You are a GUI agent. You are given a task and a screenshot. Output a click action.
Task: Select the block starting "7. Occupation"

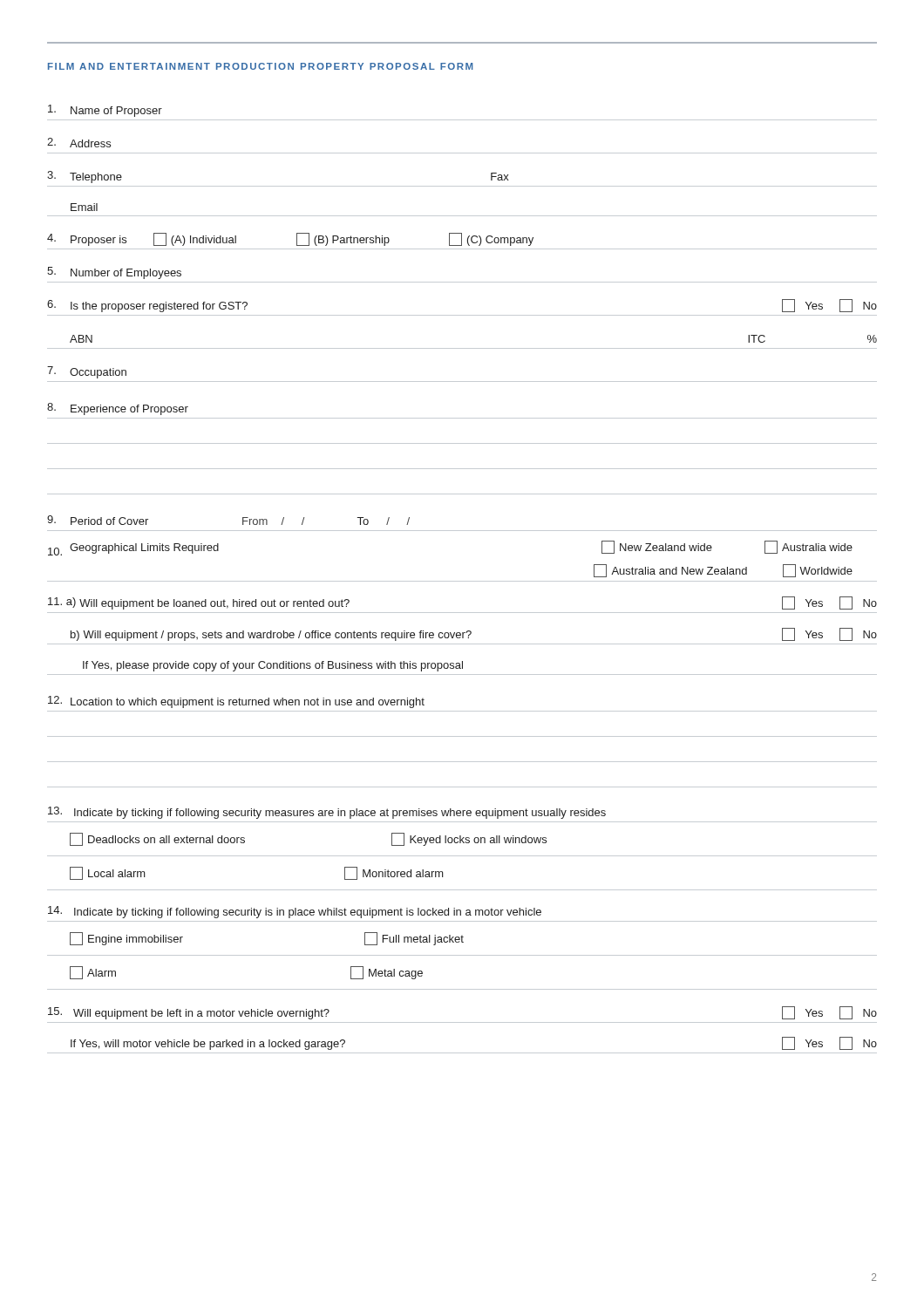tap(87, 371)
